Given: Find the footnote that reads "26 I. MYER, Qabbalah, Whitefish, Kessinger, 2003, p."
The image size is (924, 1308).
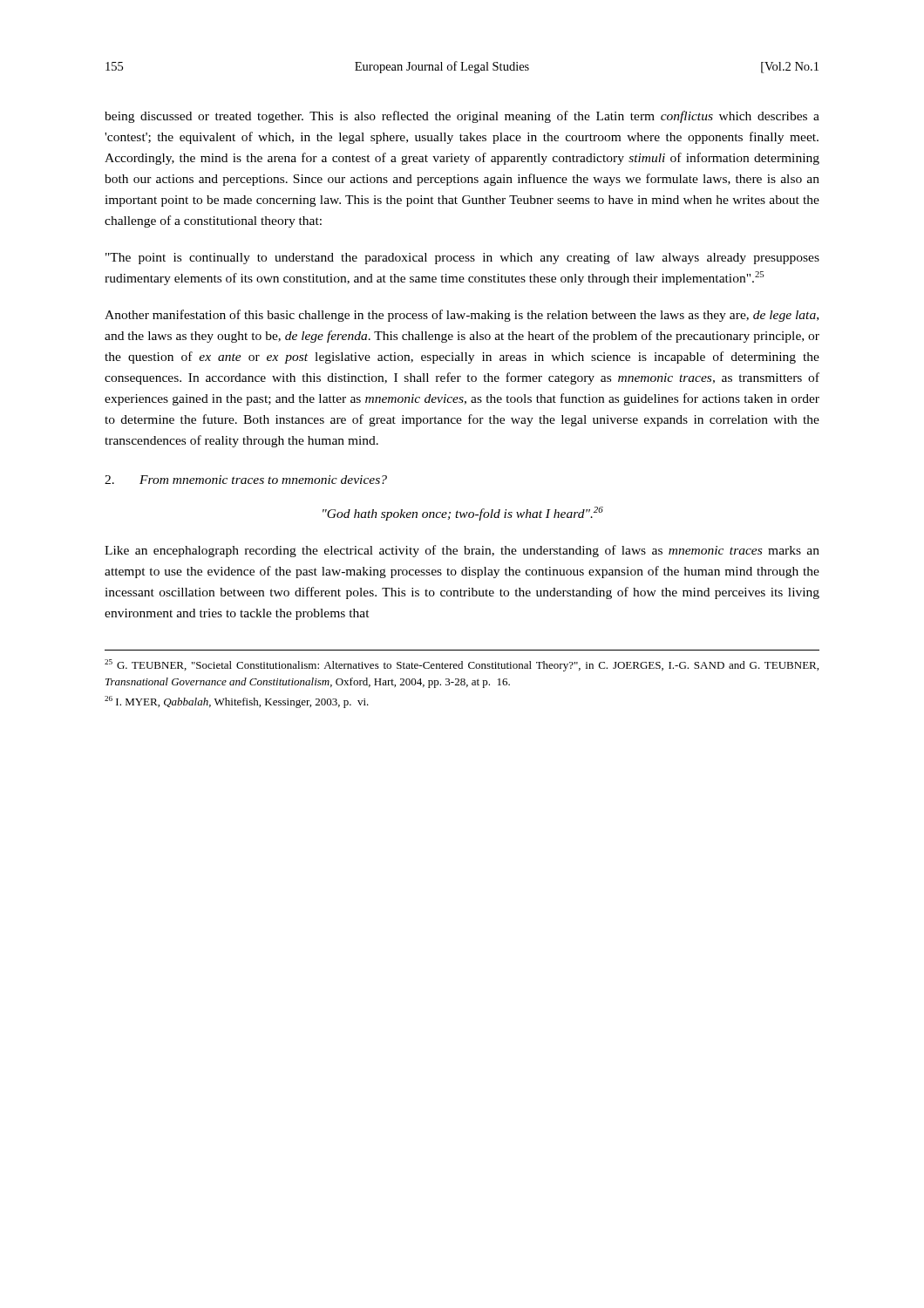Looking at the screenshot, I should [x=237, y=701].
